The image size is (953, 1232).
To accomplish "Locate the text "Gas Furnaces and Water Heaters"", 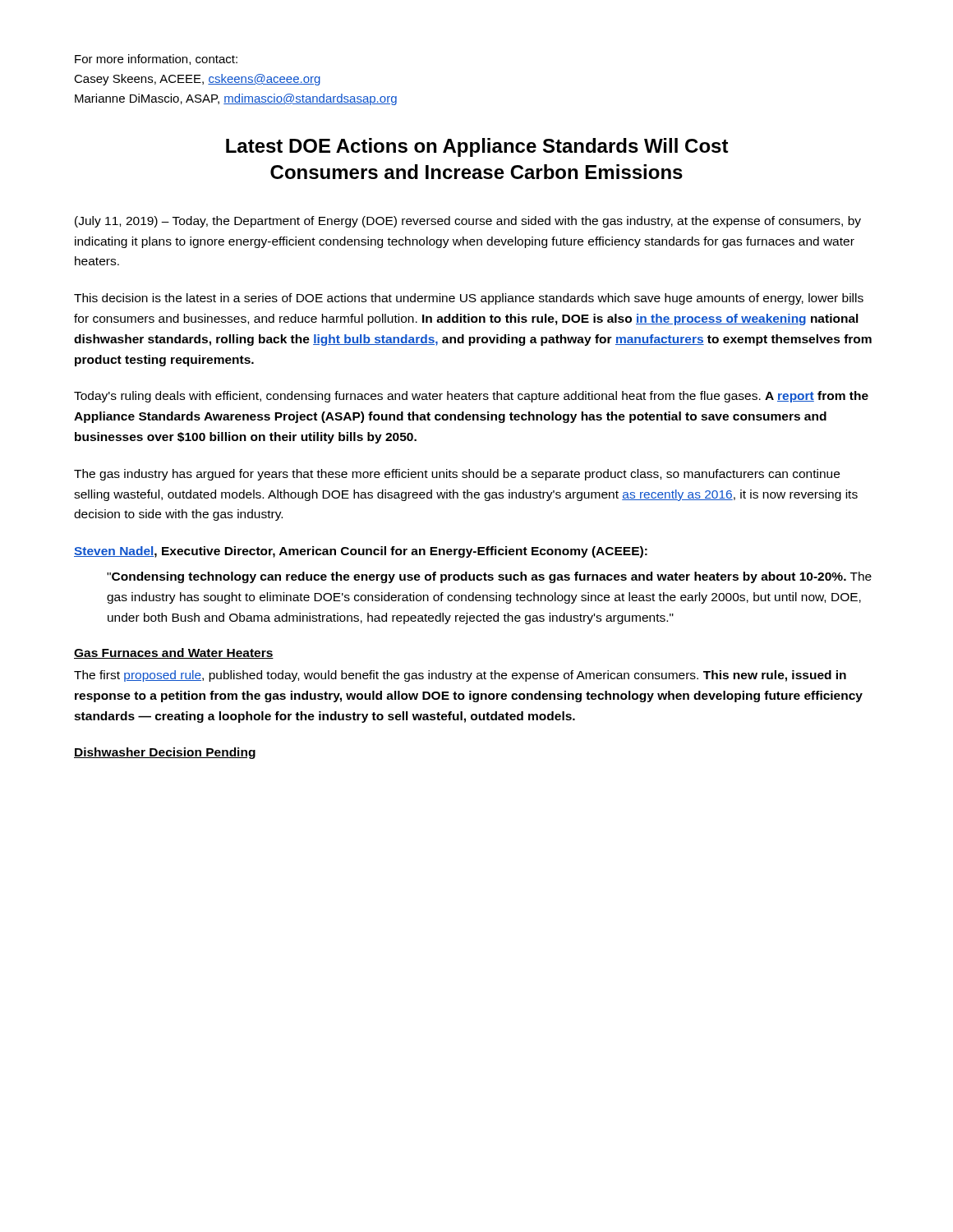I will coord(173,653).
